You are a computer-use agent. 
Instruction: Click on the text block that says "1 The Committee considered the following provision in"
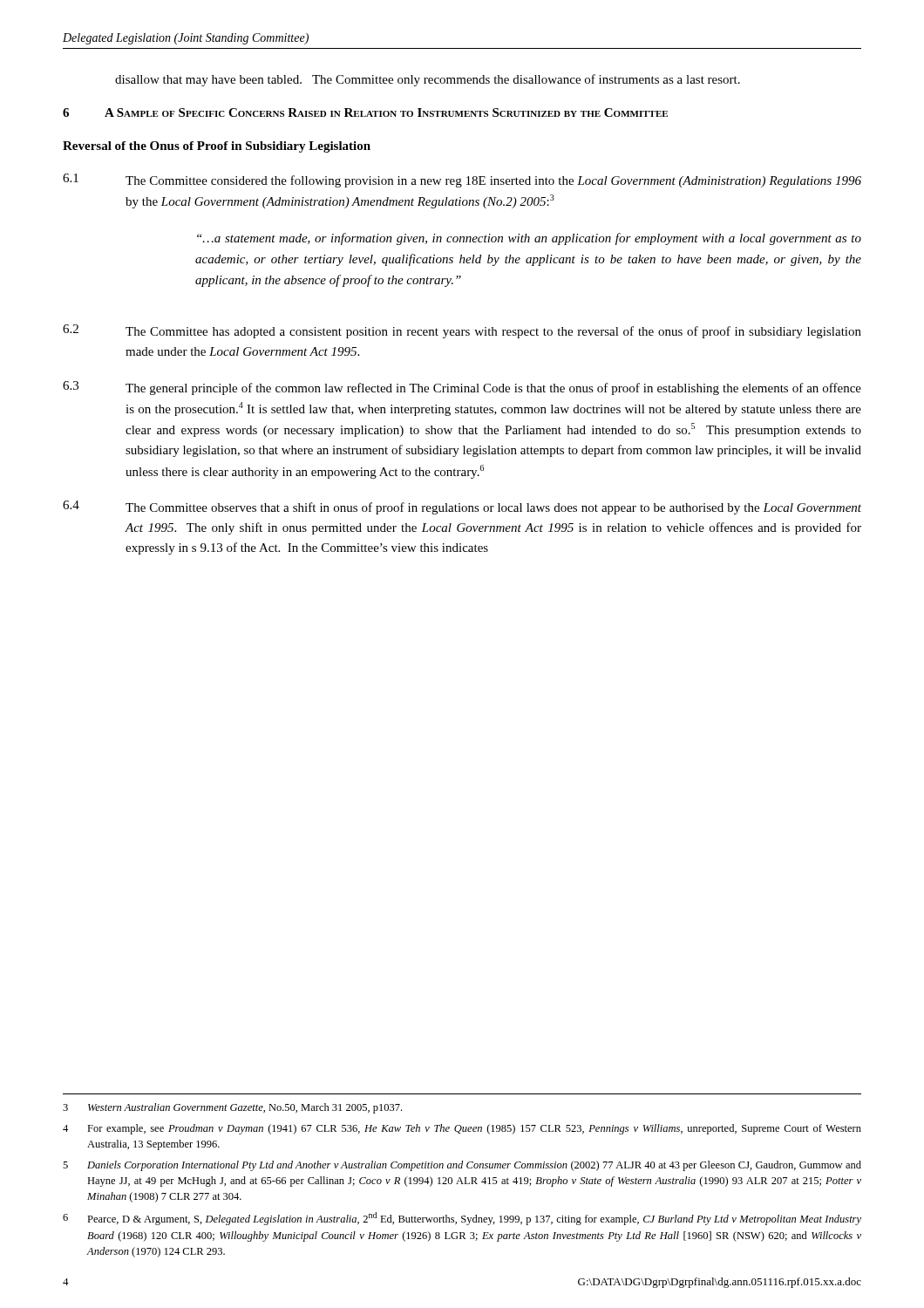pos(462,238)
